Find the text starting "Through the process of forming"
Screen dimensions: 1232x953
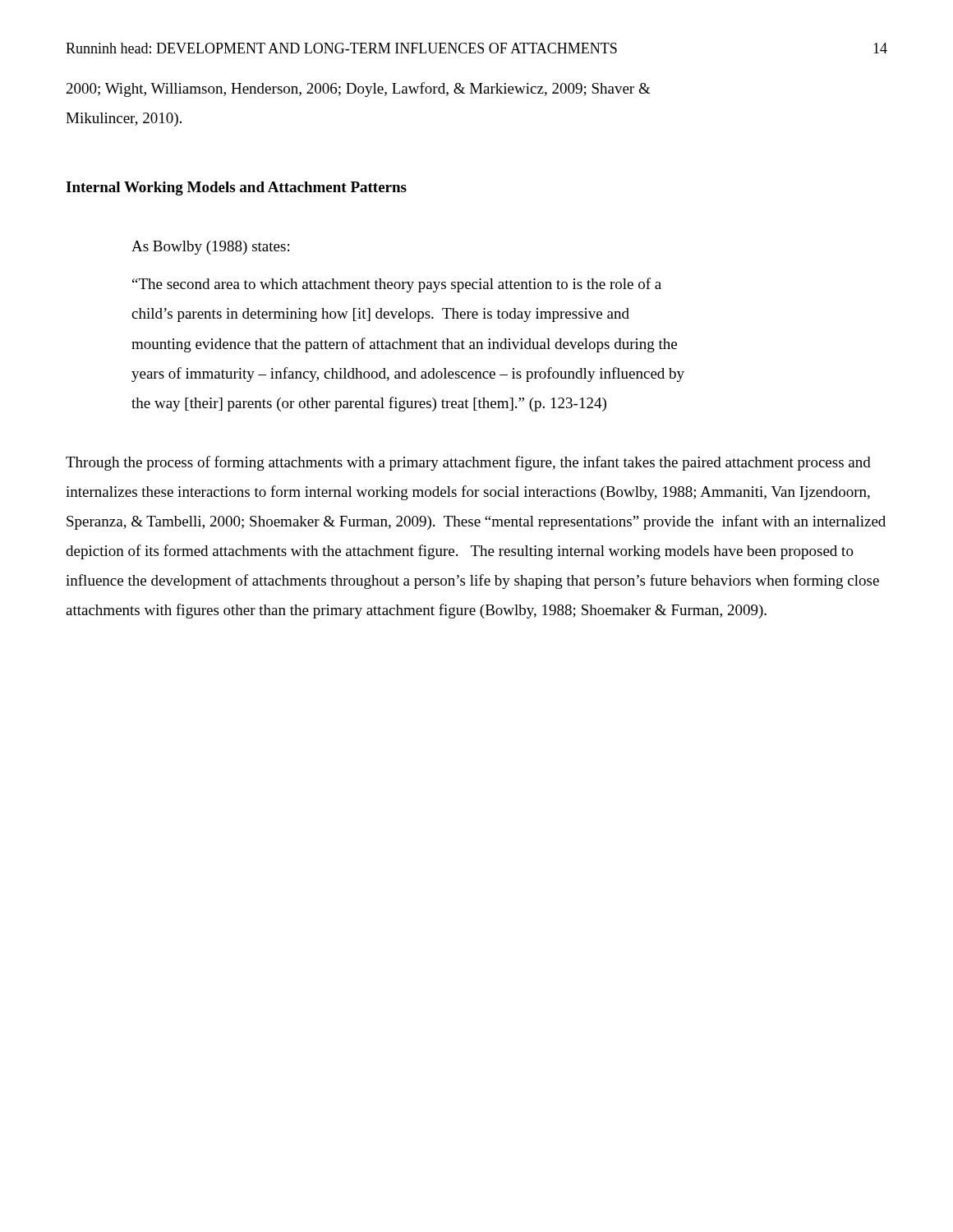click(476, 536)
